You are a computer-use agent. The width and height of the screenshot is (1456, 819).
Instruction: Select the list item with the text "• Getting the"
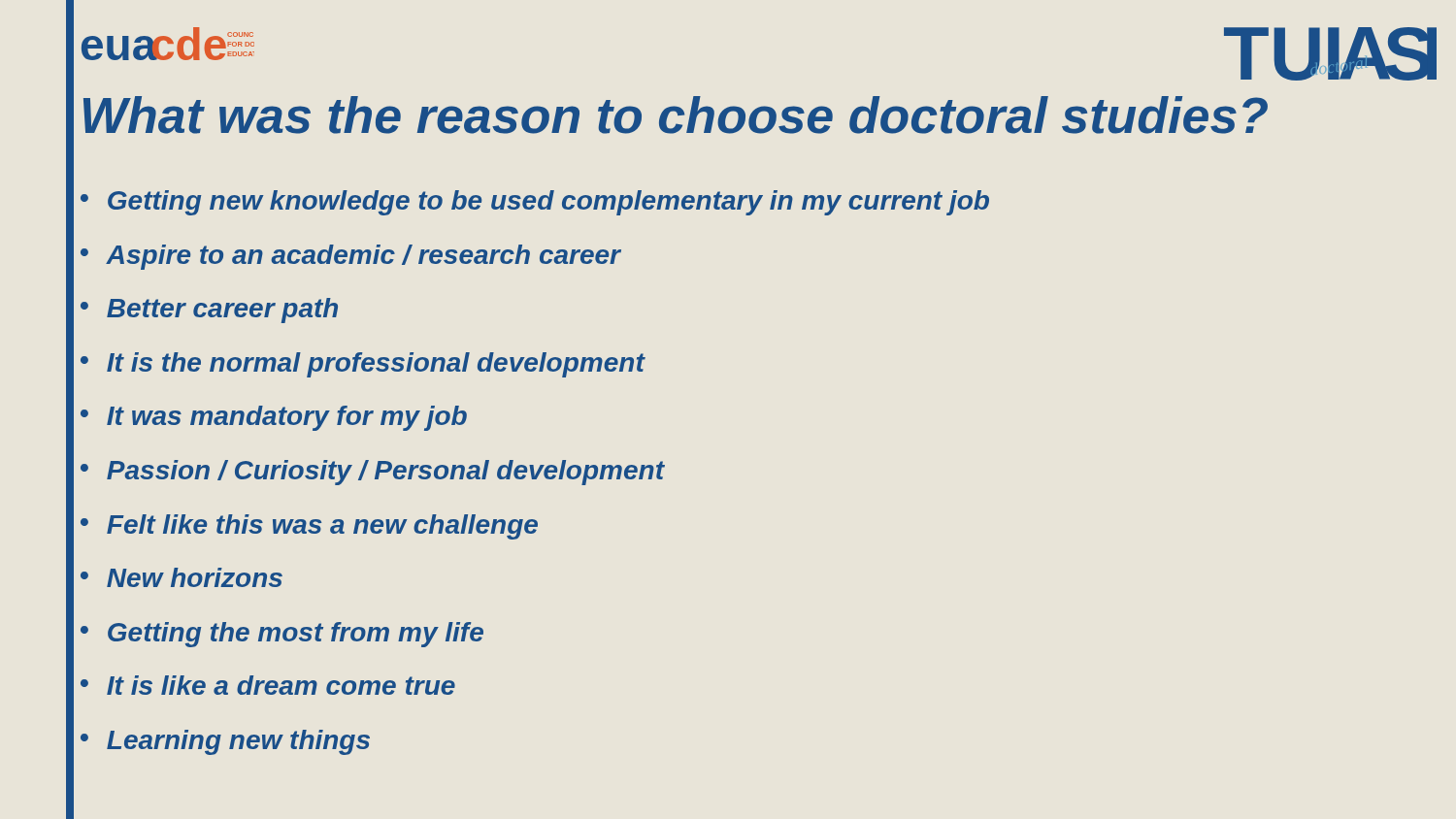(282, 632)
